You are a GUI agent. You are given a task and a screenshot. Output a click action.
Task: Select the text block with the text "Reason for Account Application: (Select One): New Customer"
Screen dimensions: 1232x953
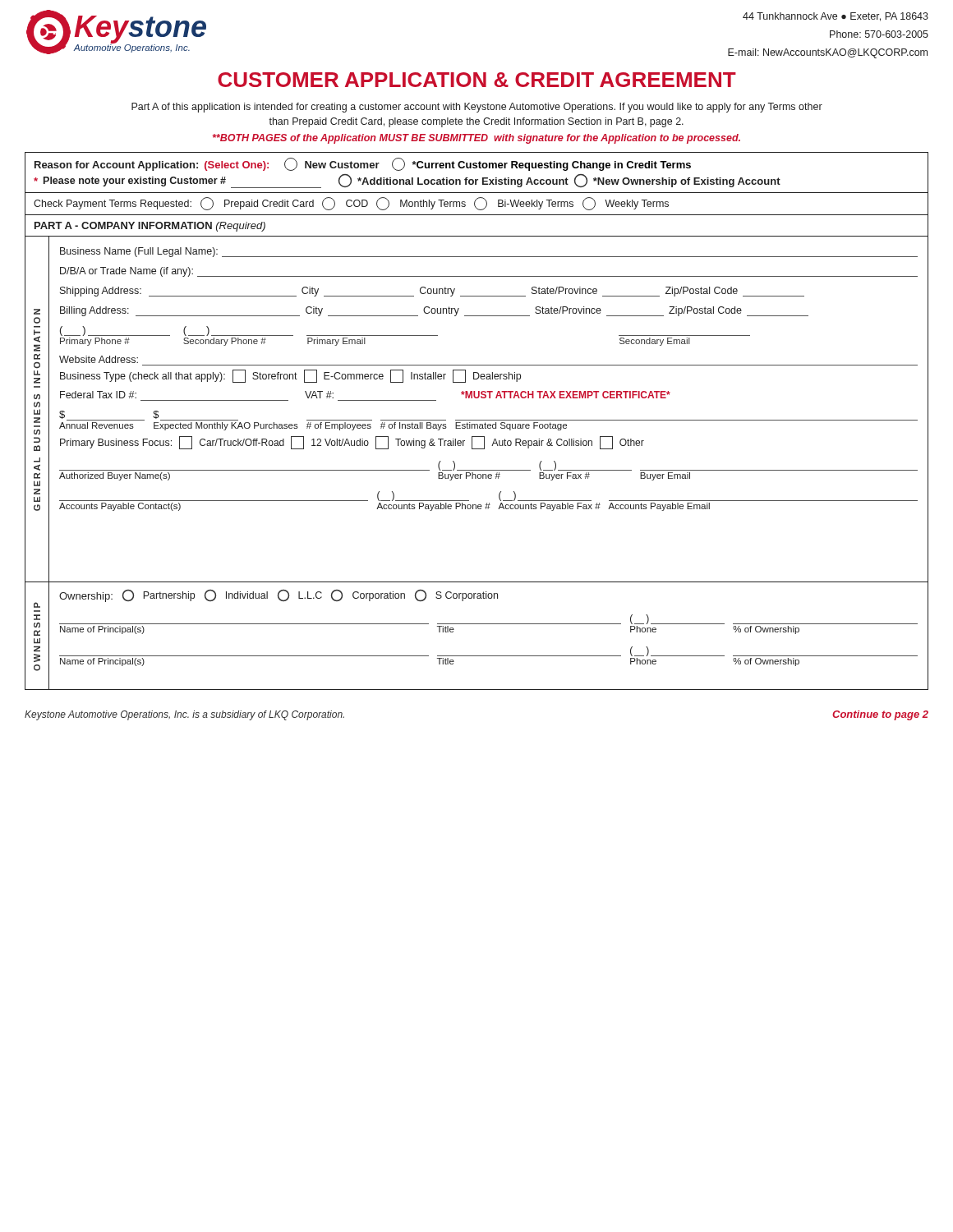[476, 173]
